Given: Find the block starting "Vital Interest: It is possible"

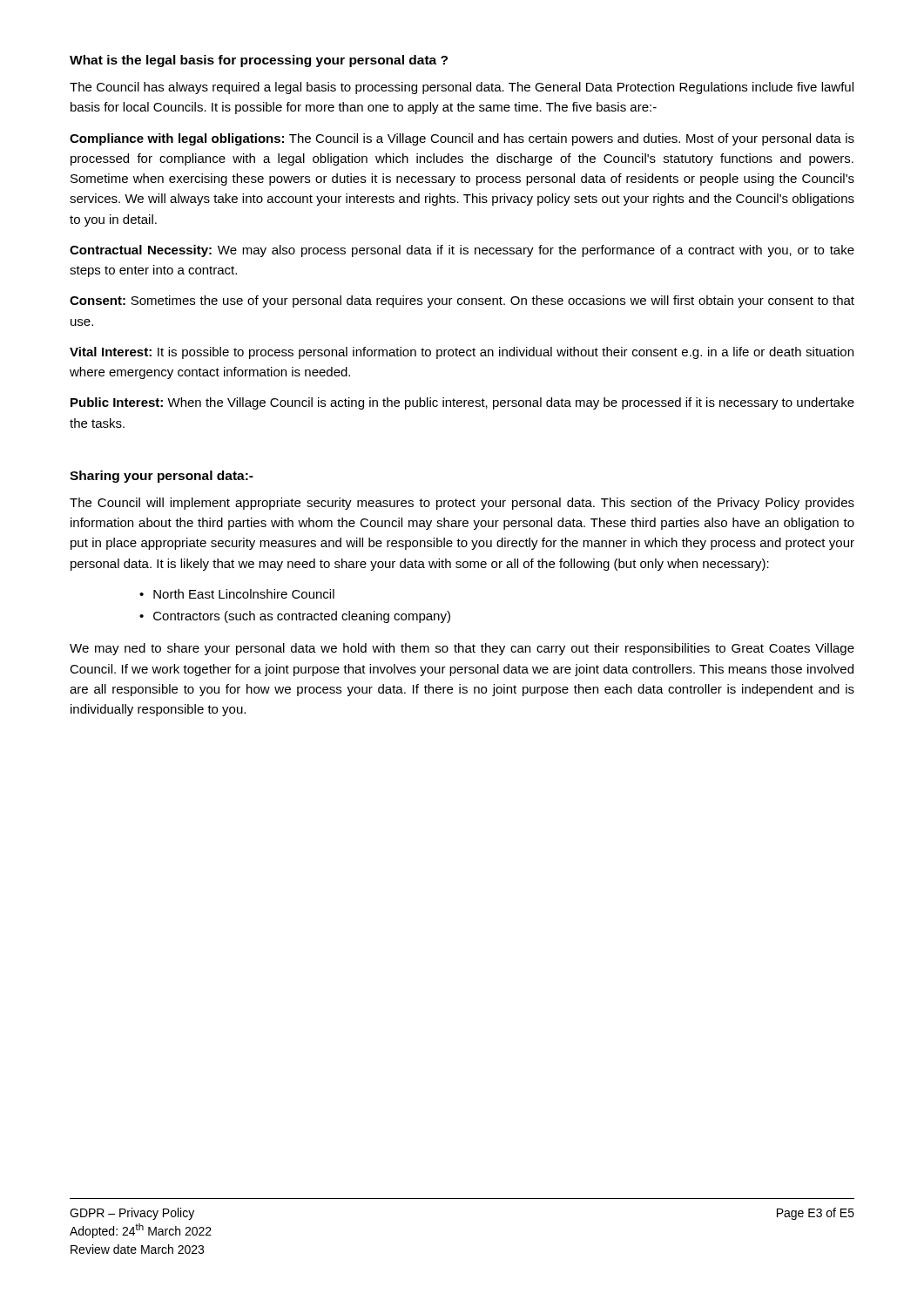Looking at the screenshot, I should (x=462, y=362).
